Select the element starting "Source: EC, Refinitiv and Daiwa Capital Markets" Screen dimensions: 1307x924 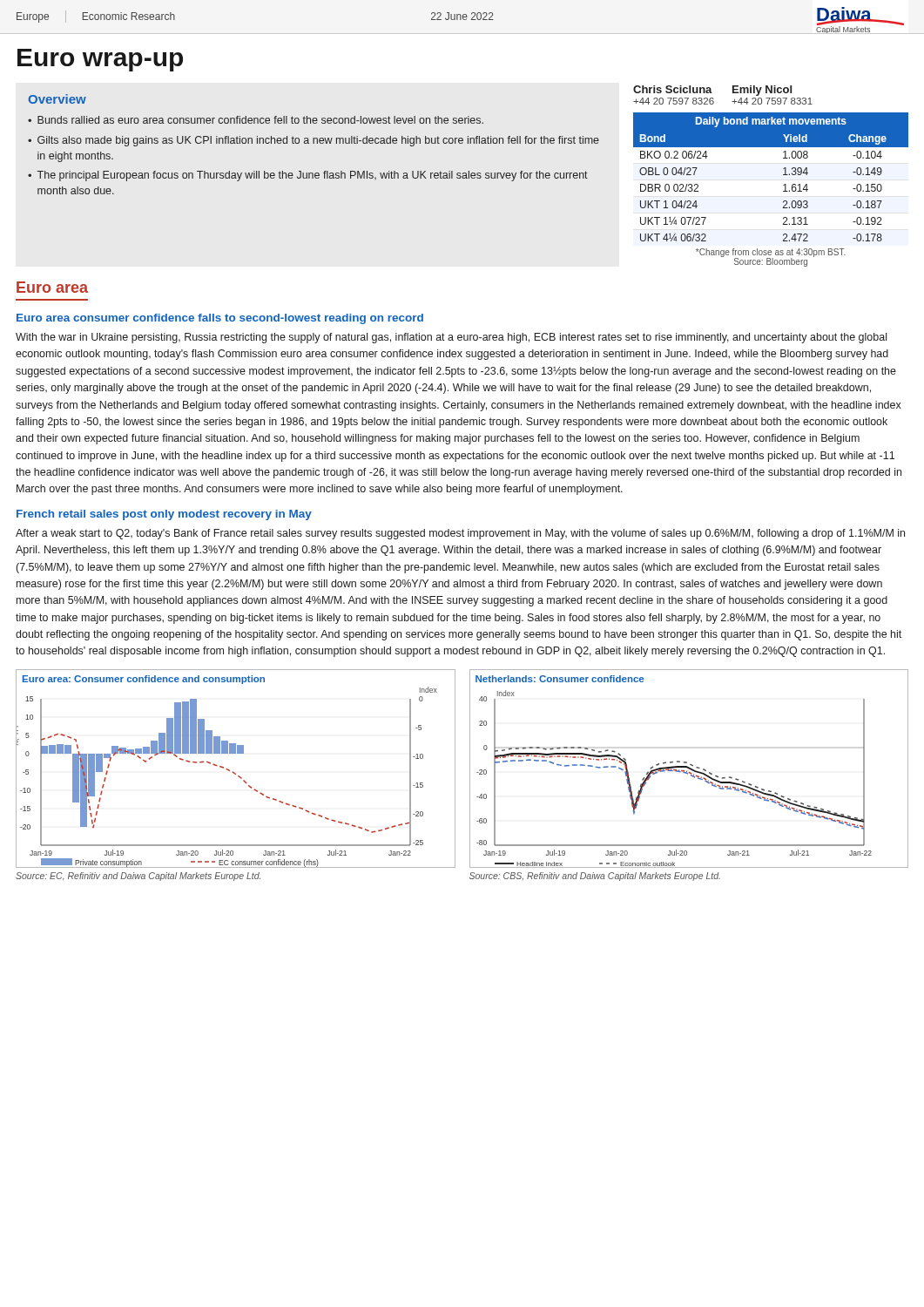point(139,875)
